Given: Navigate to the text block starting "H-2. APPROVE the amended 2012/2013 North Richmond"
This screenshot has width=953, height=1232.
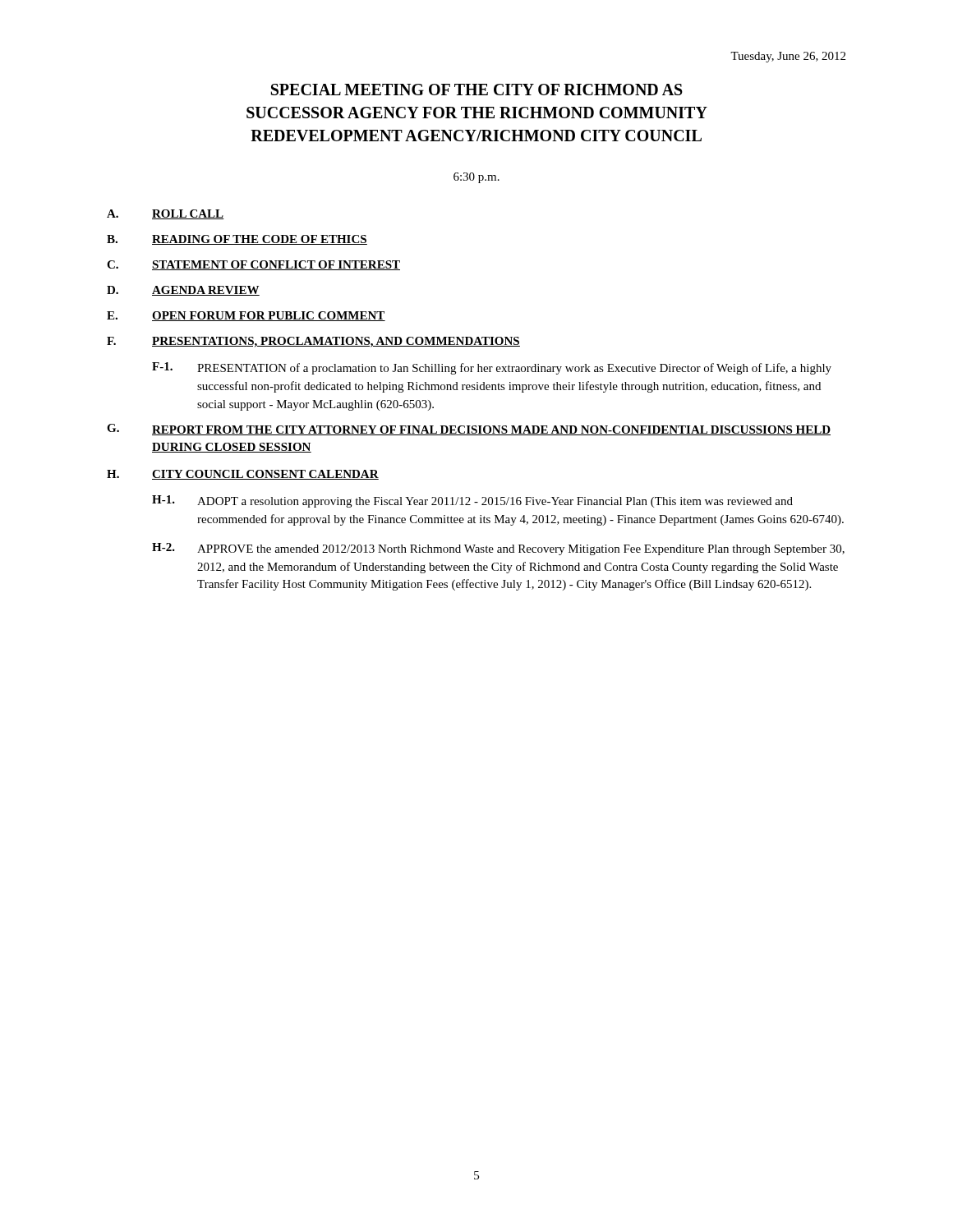Looking at the screenshot, I should point(499,567).
